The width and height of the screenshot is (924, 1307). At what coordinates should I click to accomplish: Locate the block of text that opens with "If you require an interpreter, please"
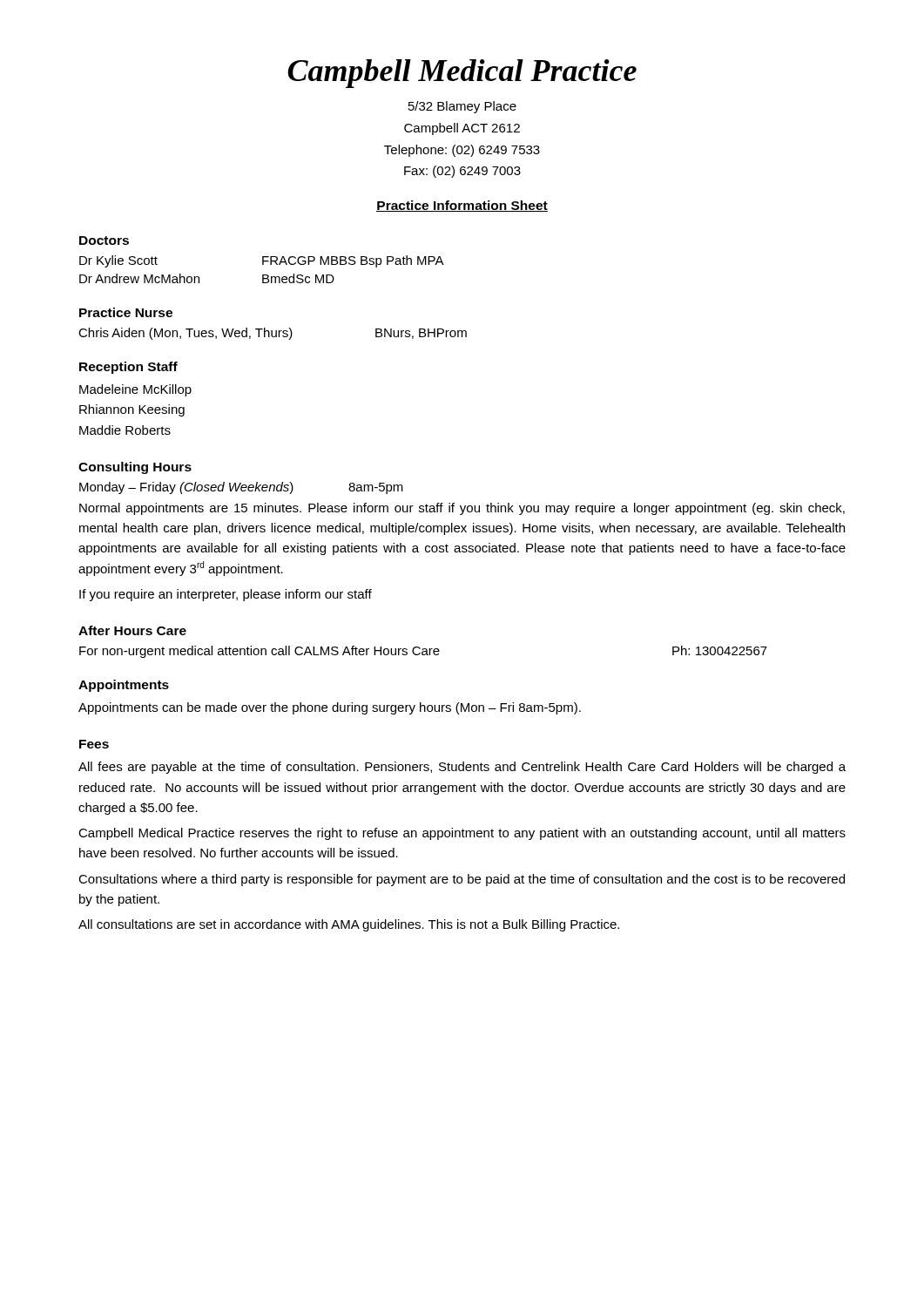pos(225,594)
